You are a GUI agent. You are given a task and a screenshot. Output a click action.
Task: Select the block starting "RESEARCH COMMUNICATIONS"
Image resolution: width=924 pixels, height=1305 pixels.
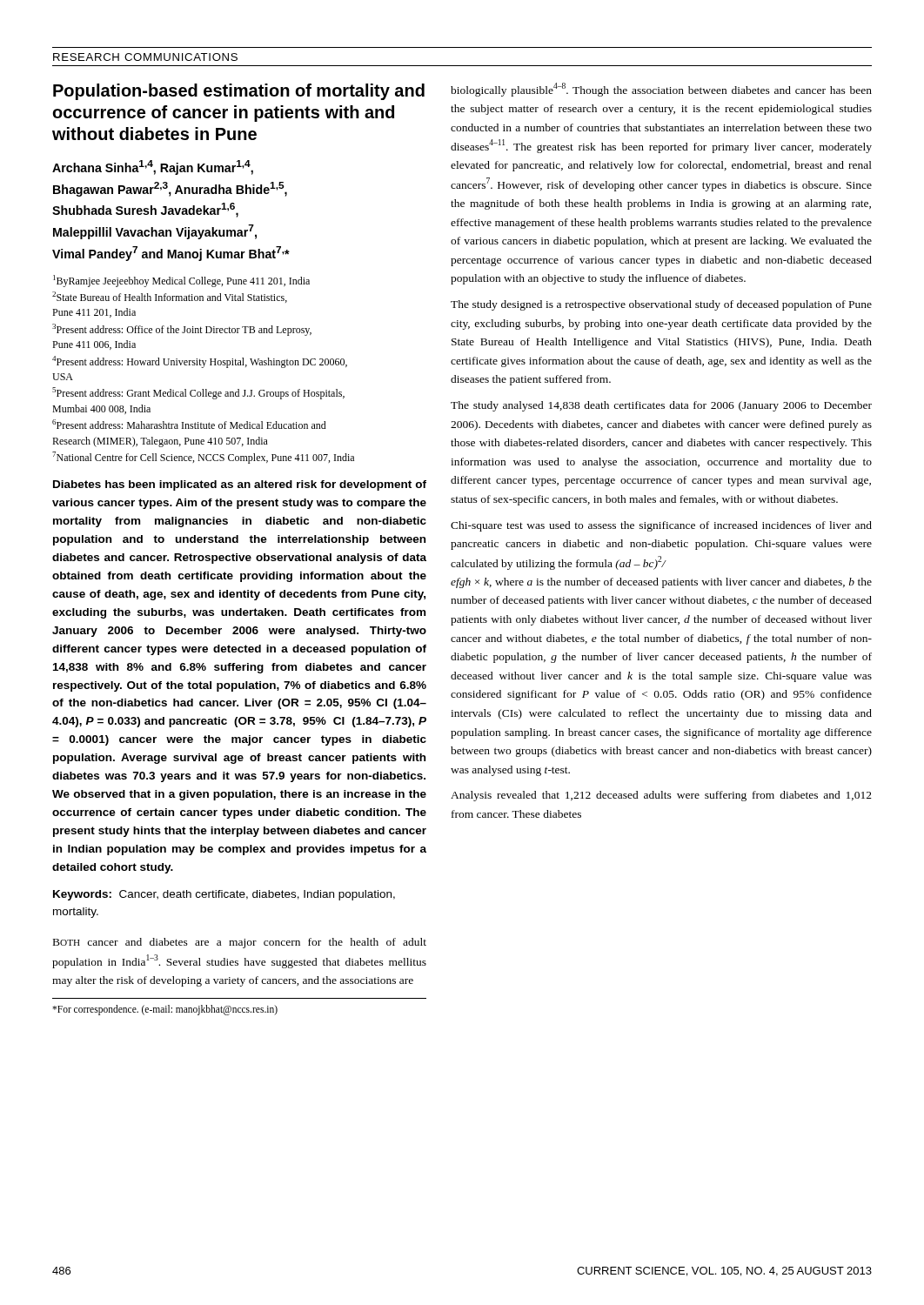(x=145, y=57)
